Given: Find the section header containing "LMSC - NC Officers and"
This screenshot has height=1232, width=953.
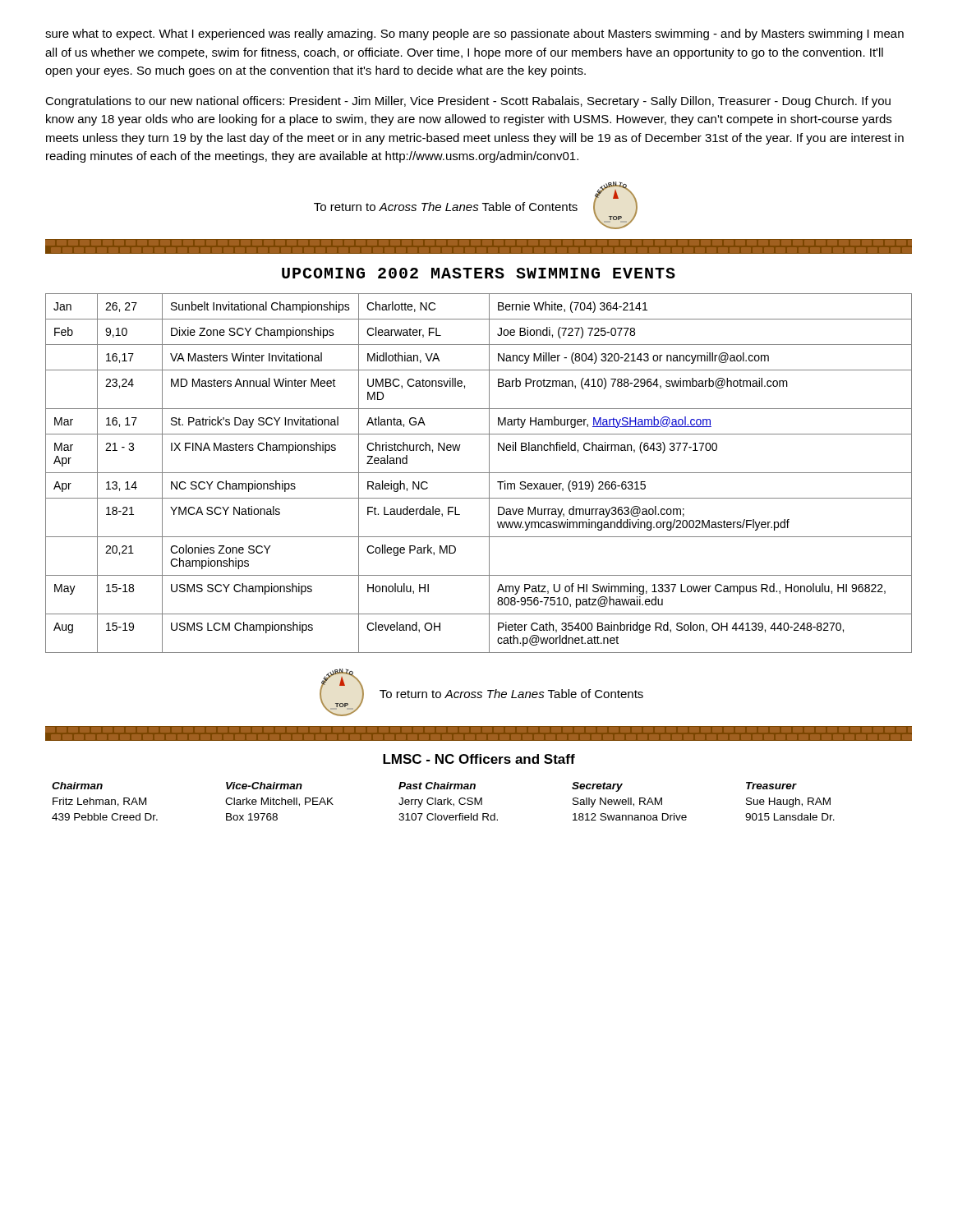Looking at the screenshot, I should coord(479,759).
